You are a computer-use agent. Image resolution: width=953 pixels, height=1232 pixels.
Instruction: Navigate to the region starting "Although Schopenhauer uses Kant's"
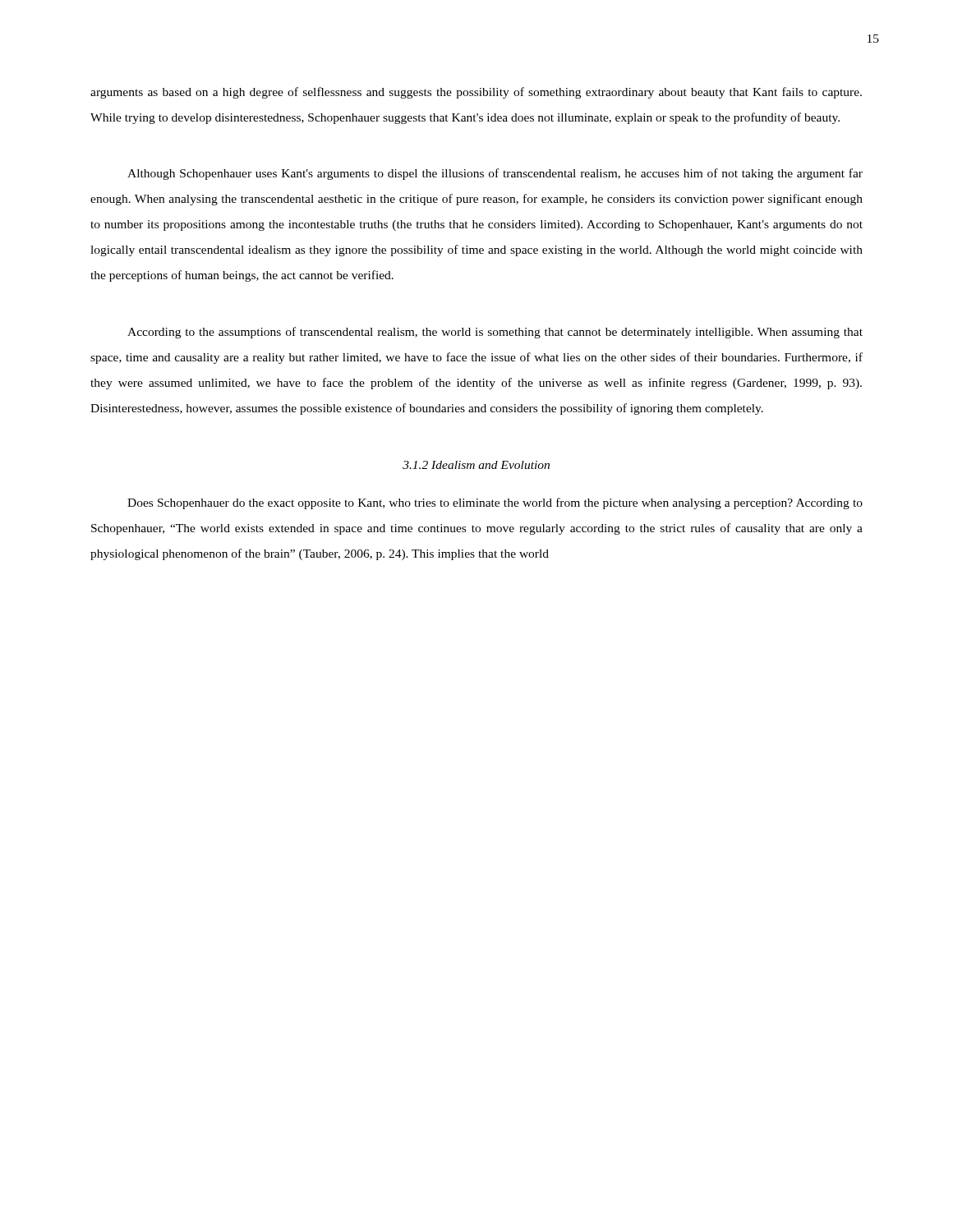(476, 224)
